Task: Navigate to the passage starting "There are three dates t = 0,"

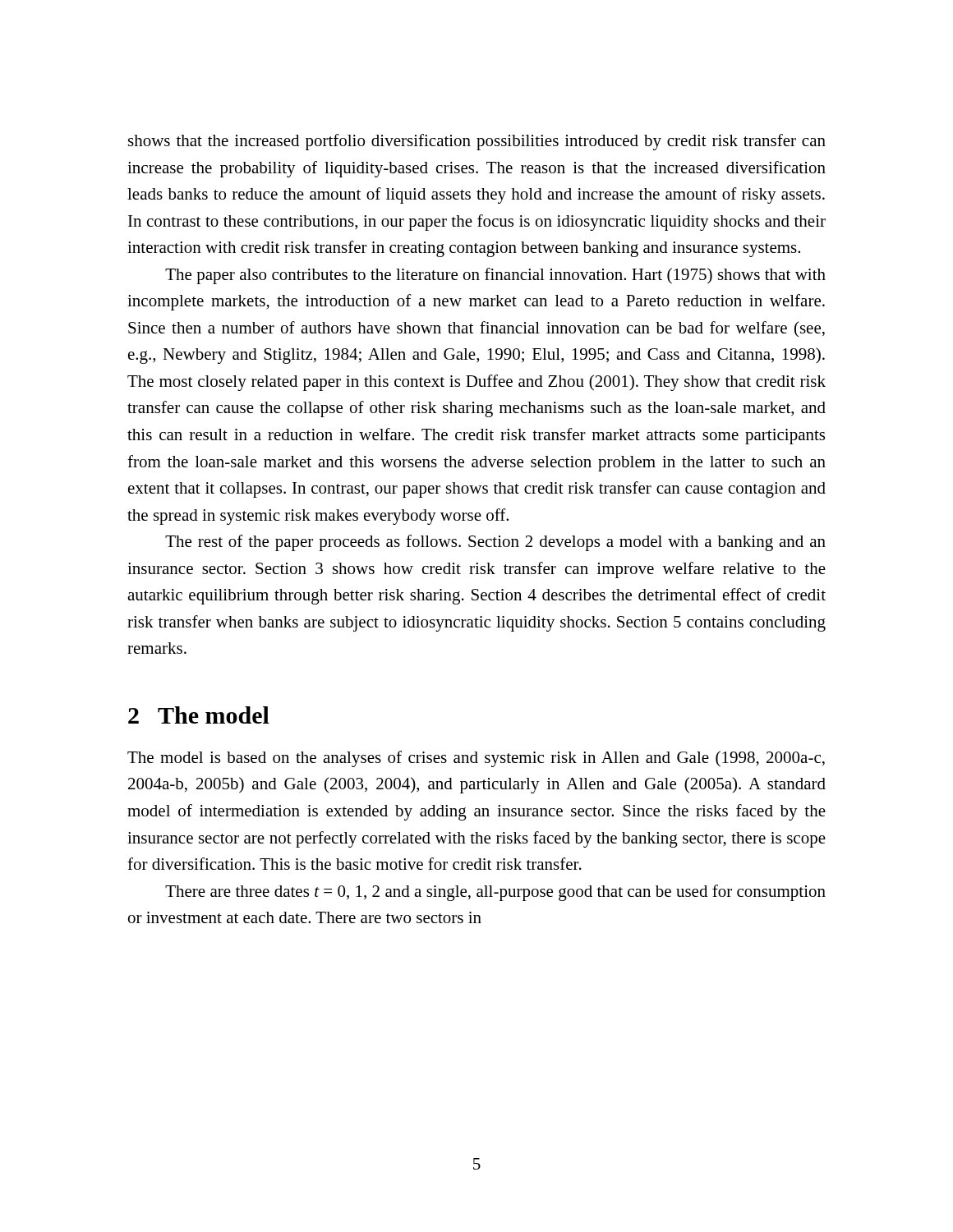Action: click(x=476, y=904)
